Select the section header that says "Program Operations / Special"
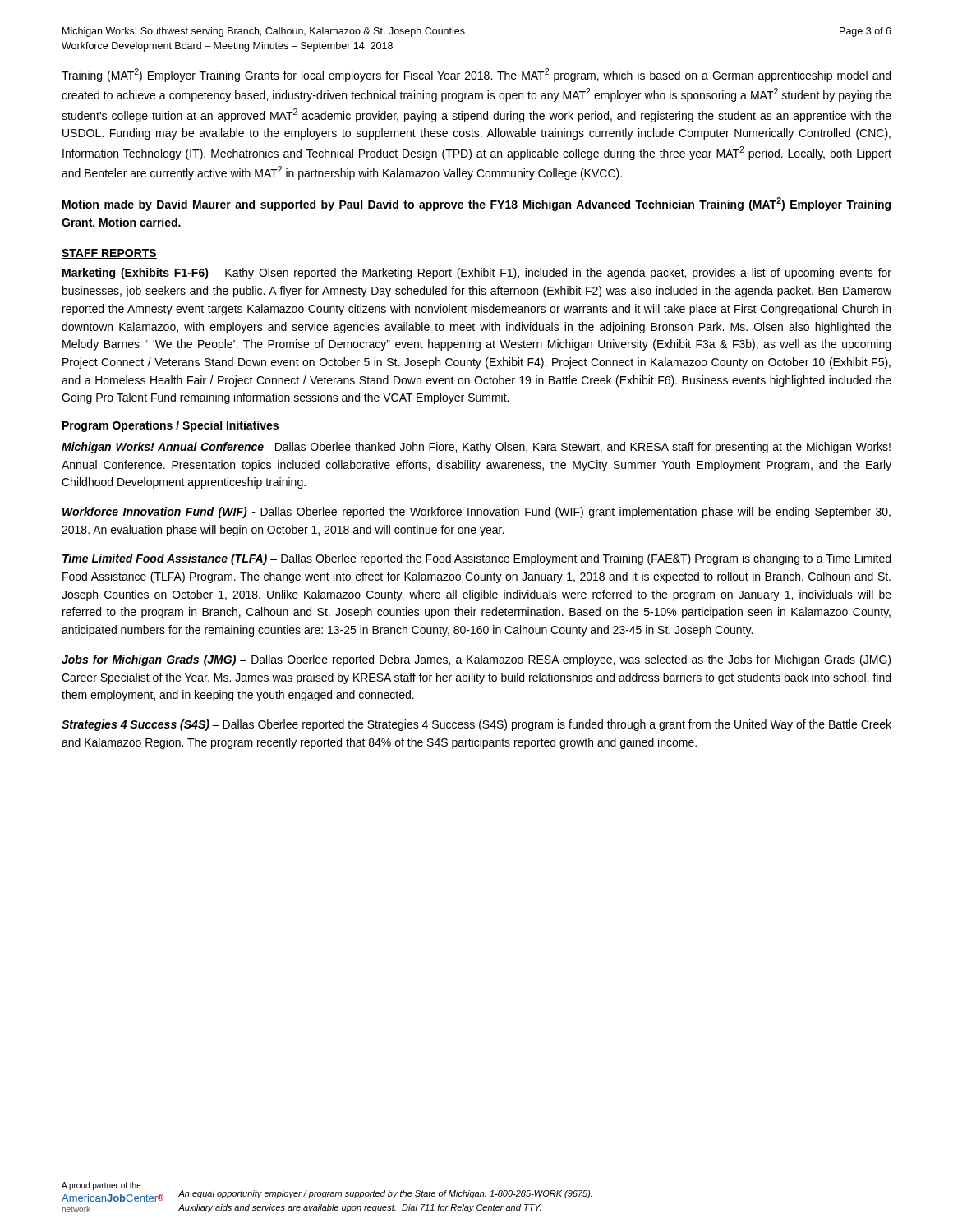The image size is (953, 1232). [x=170, y=425]
